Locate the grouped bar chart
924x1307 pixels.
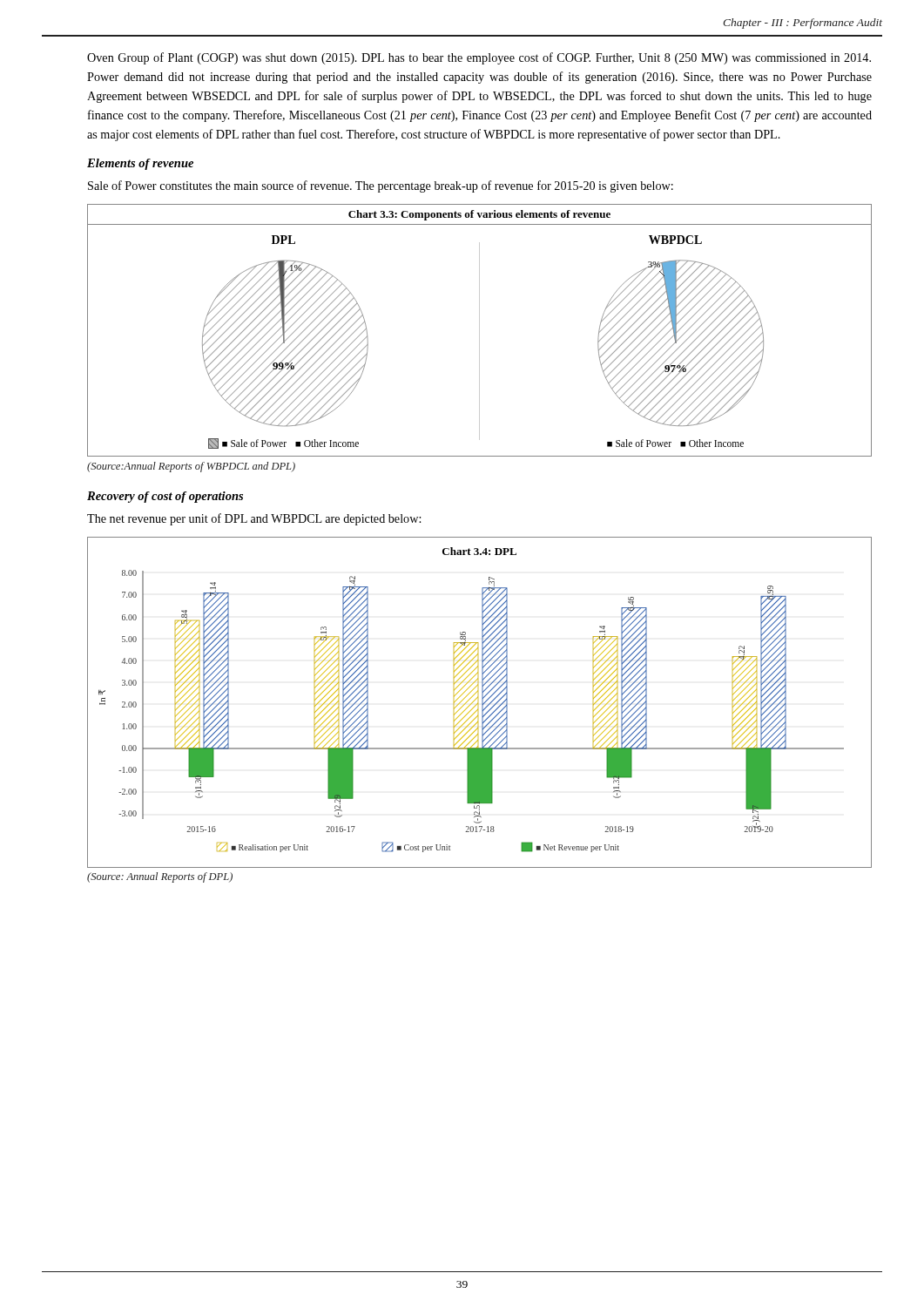pos(479,702)
